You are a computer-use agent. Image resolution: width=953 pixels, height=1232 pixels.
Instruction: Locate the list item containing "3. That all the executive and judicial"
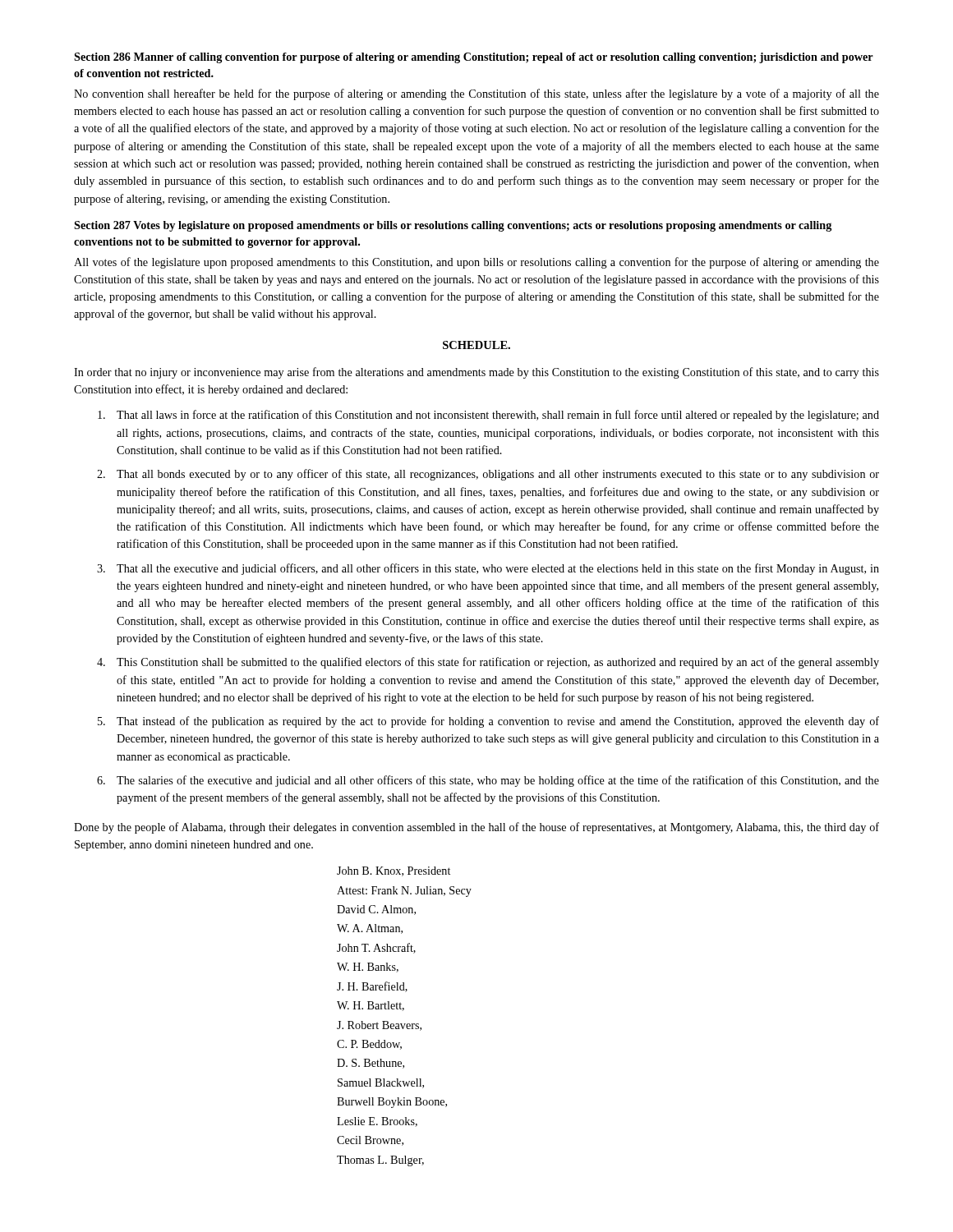click(x=488, y=604)
